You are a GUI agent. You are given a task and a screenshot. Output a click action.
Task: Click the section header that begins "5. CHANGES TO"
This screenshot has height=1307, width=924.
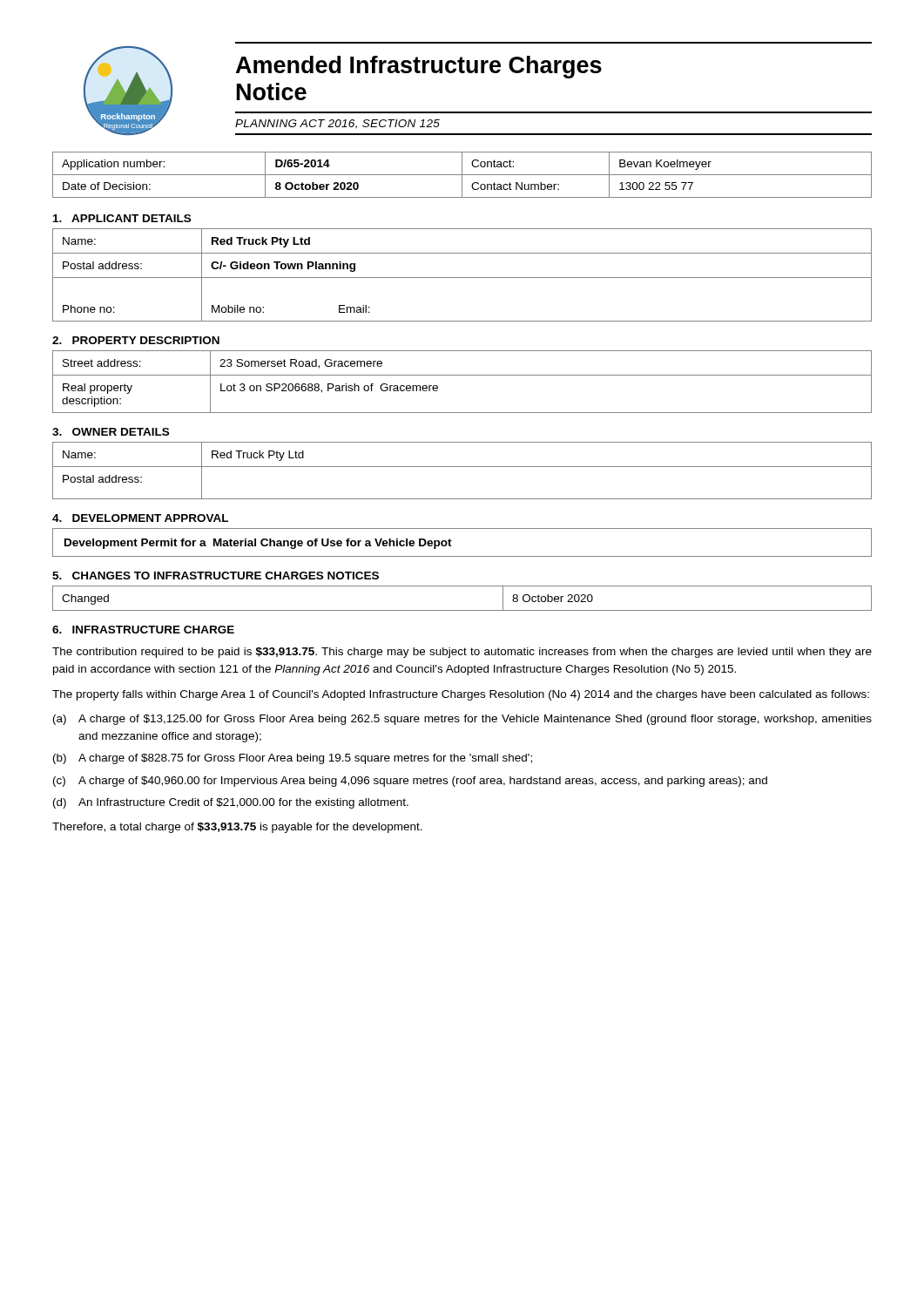tap(216, 575)
